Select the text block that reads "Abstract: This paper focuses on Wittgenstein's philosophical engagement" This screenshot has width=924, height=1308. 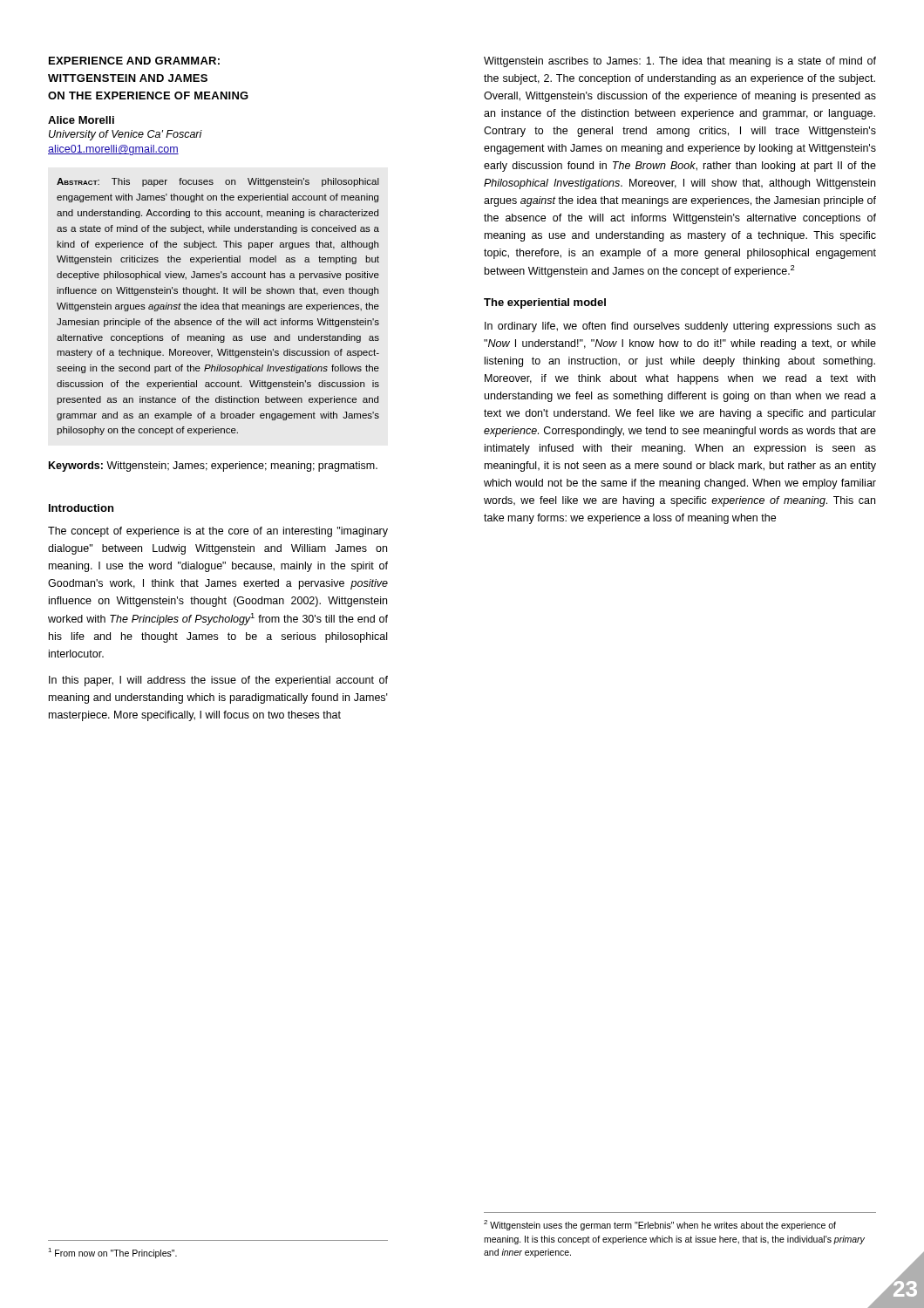click(218, 307)
